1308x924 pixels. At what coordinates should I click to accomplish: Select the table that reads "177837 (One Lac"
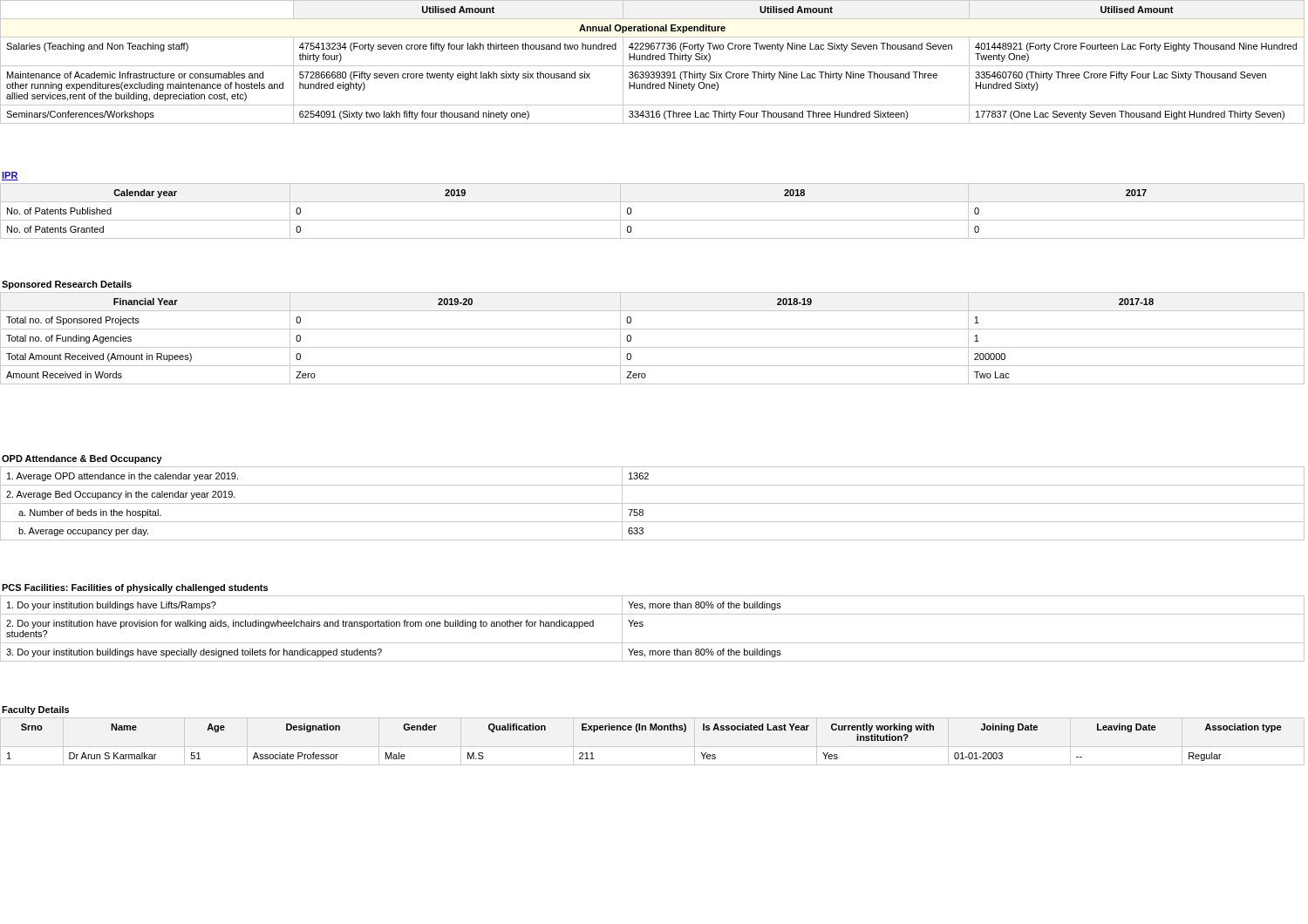coord(652,62)
